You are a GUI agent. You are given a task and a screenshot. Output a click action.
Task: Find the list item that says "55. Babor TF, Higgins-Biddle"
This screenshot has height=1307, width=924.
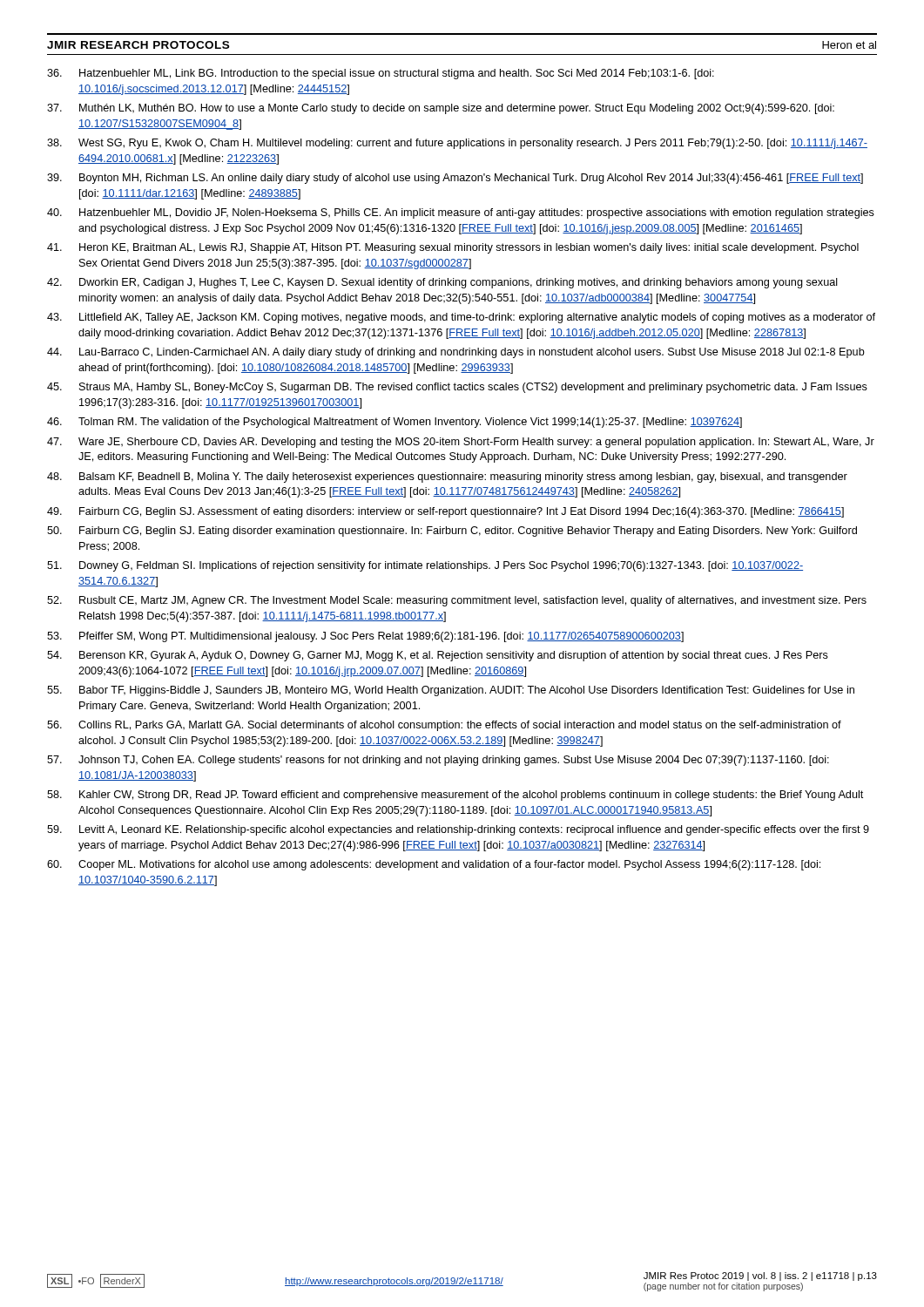[462, 698]
